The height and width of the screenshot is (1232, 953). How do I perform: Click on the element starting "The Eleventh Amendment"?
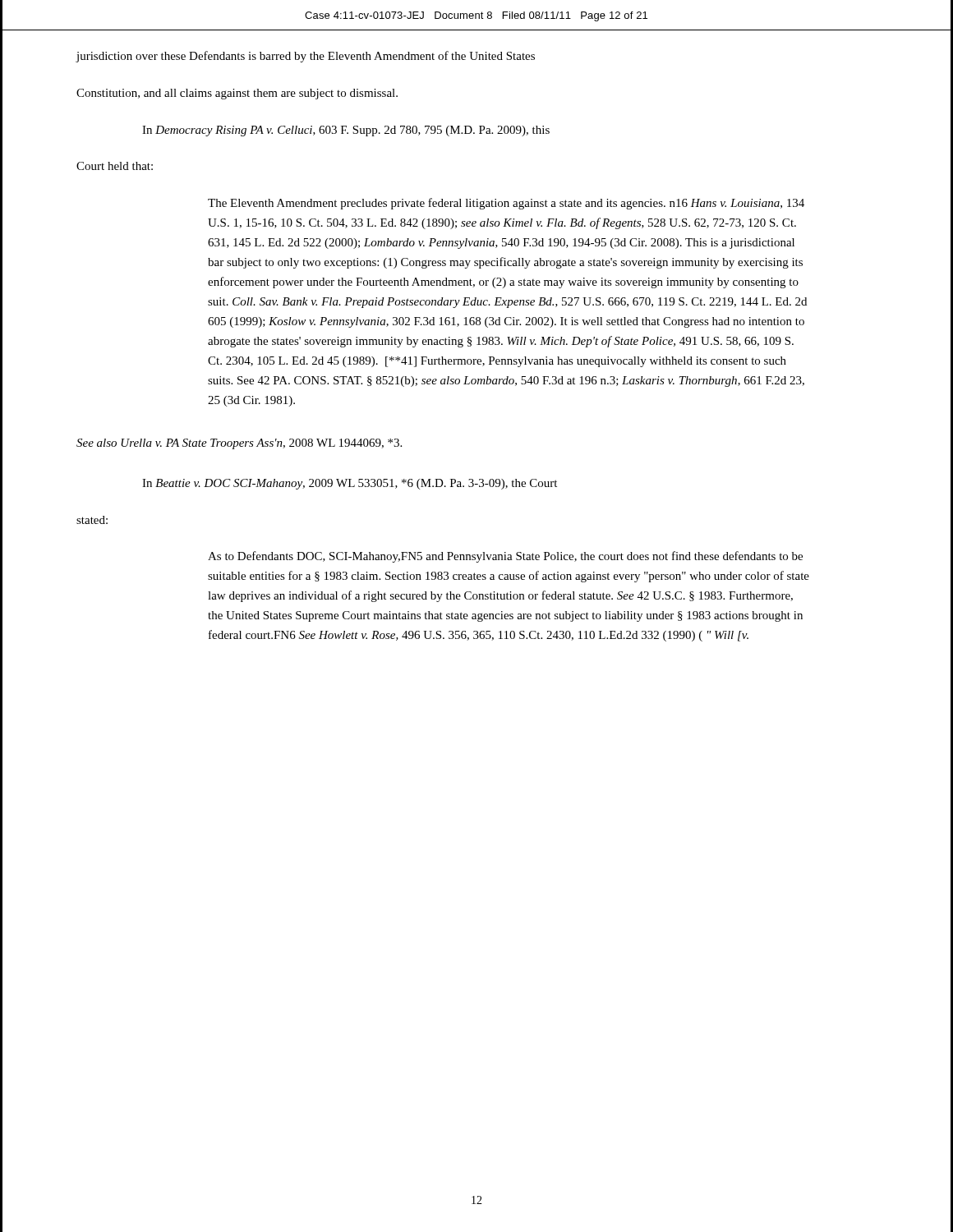coord(508,301)
